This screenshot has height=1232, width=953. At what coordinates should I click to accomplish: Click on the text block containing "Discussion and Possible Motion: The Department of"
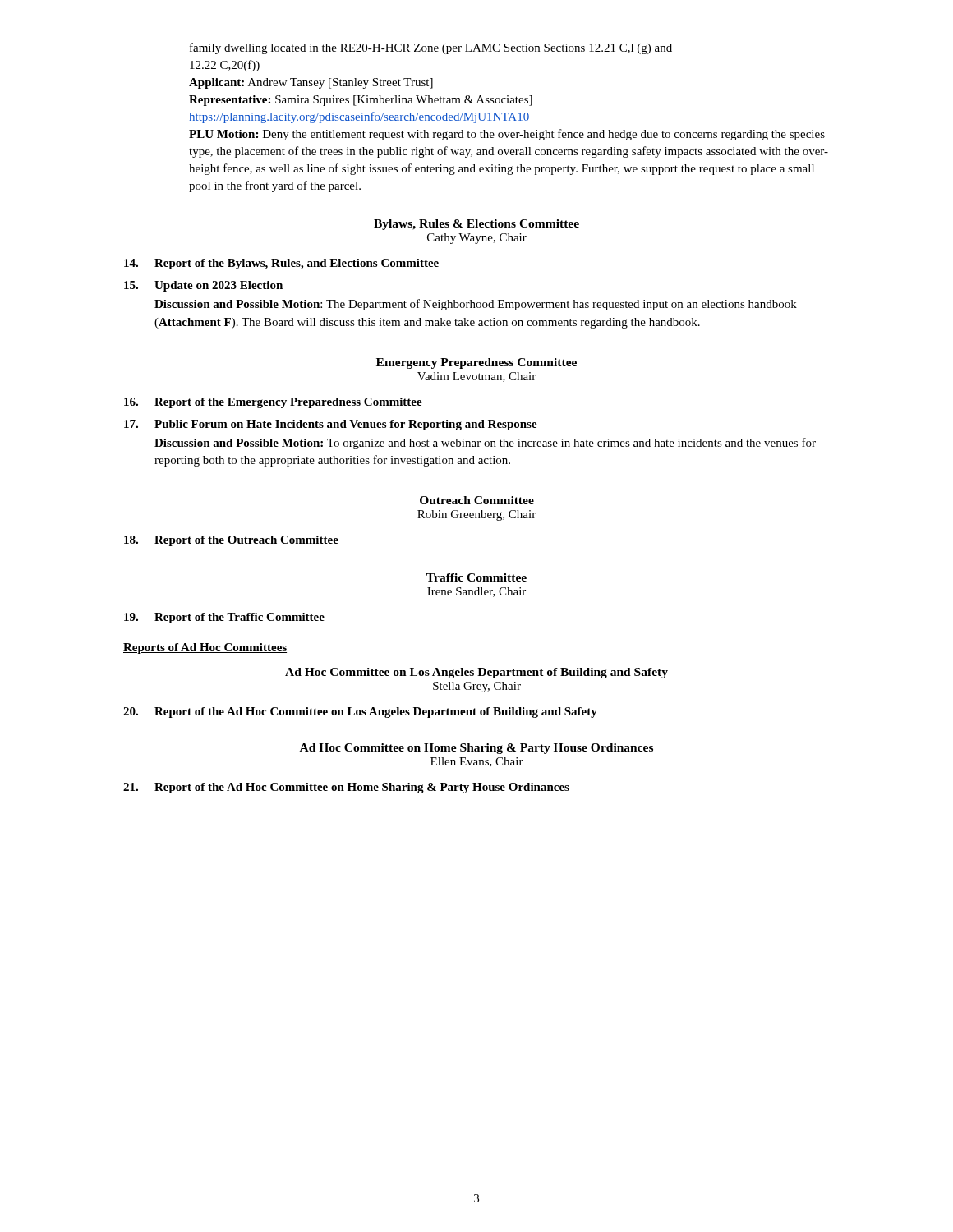[x=476, y=313]
